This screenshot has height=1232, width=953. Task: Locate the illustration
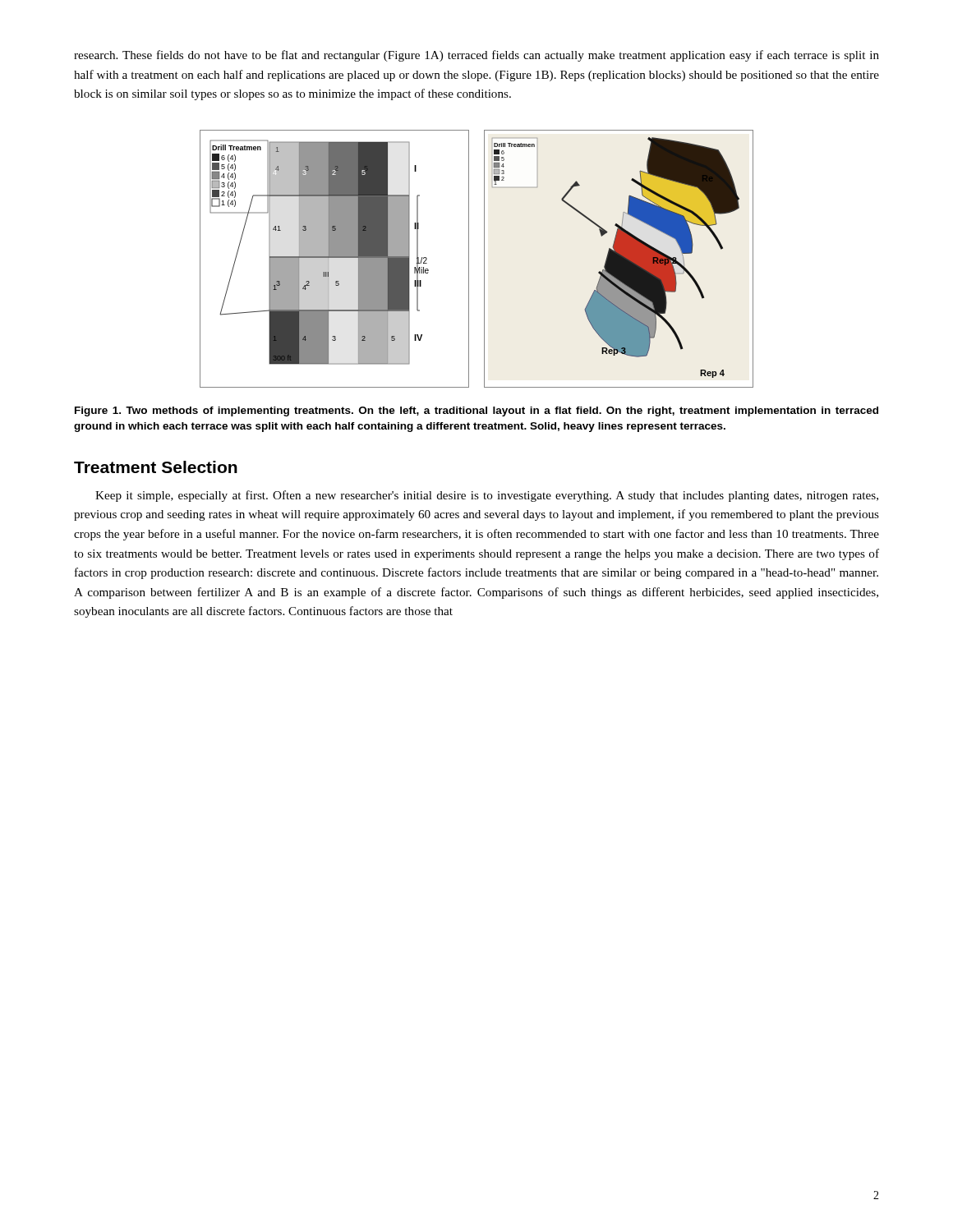pyautogui.click(x=476, y=258)
